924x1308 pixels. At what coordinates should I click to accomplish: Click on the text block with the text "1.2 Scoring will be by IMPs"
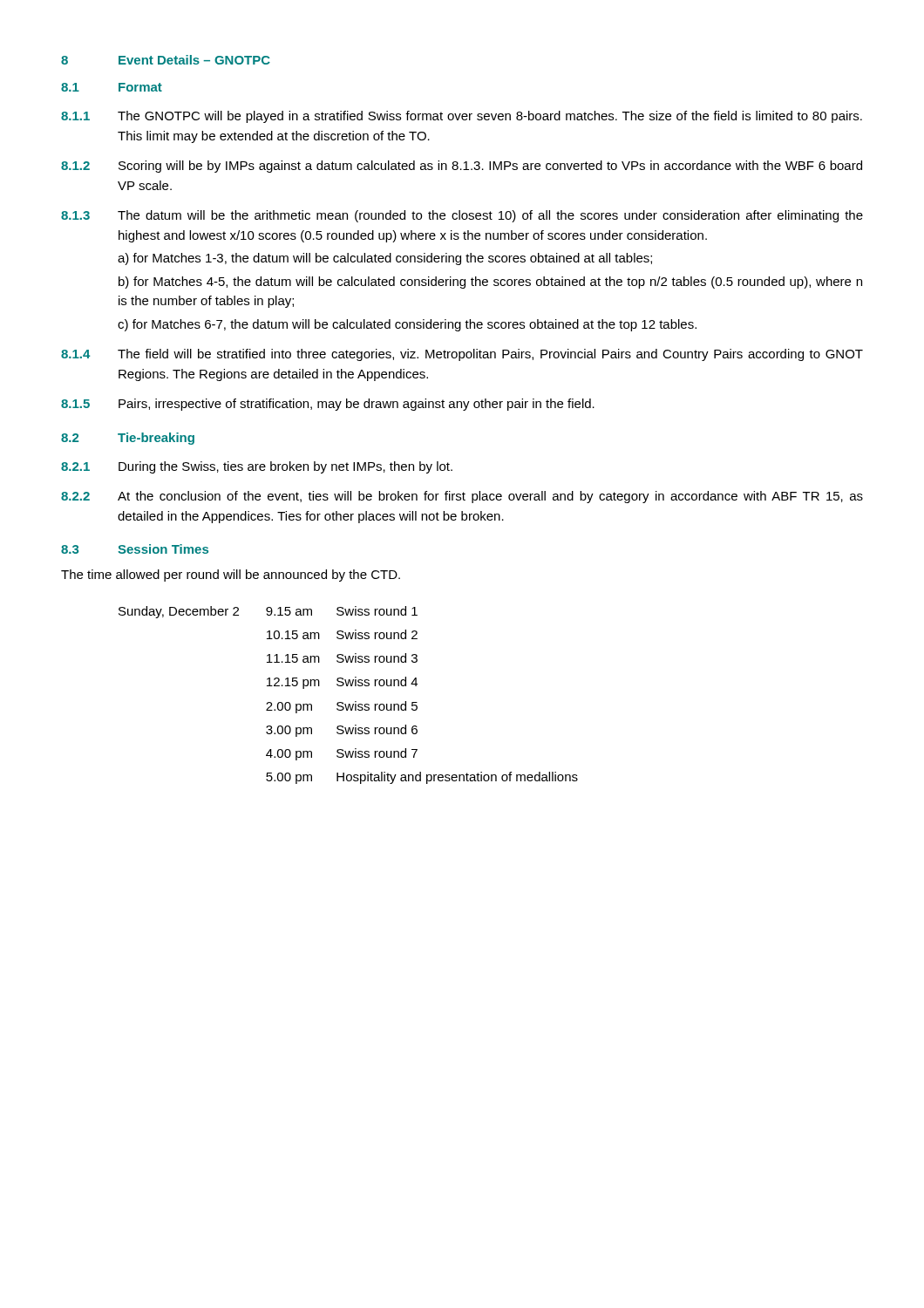pos(462,176)
